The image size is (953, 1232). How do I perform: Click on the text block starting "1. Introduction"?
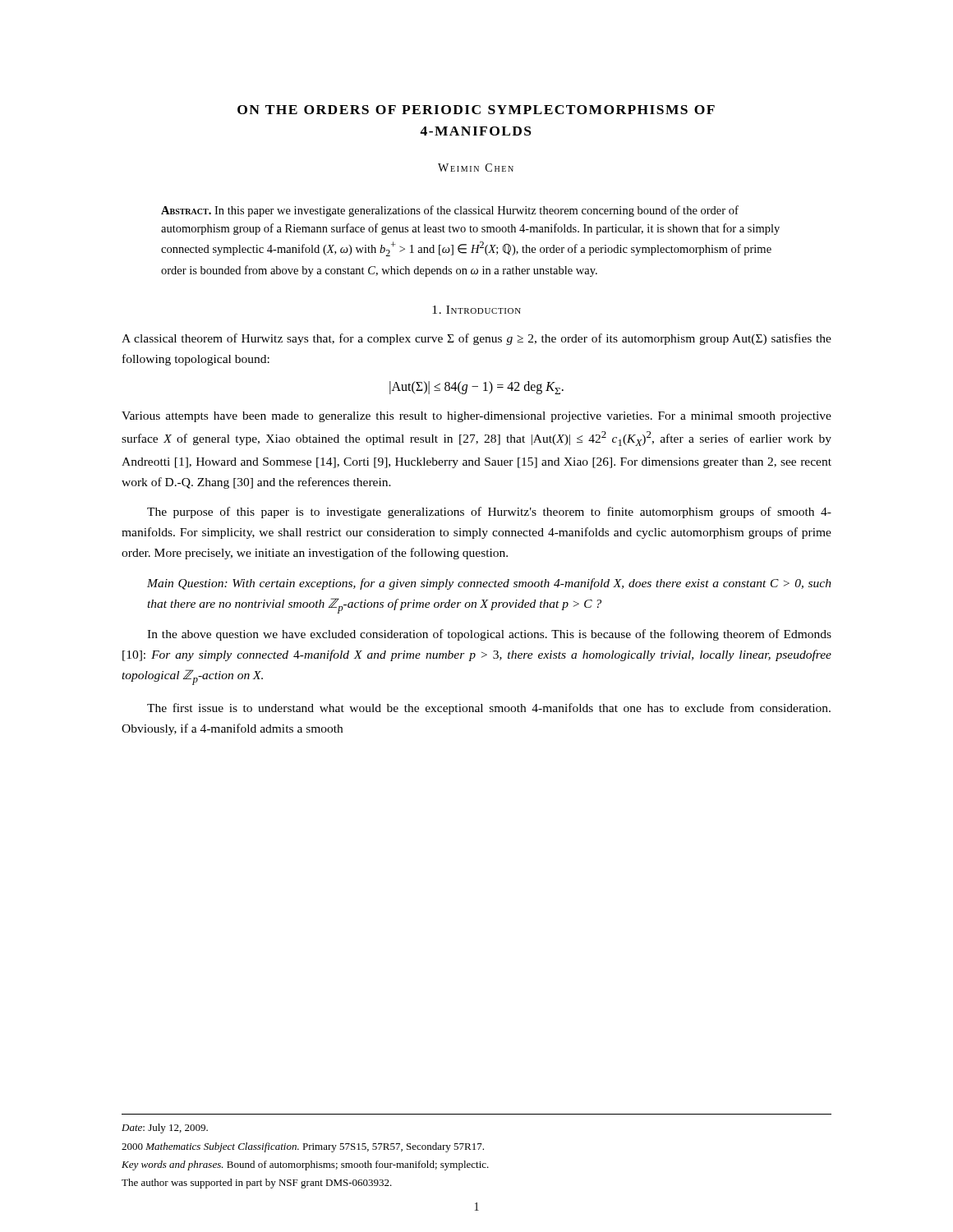click(x=476, y=310)
